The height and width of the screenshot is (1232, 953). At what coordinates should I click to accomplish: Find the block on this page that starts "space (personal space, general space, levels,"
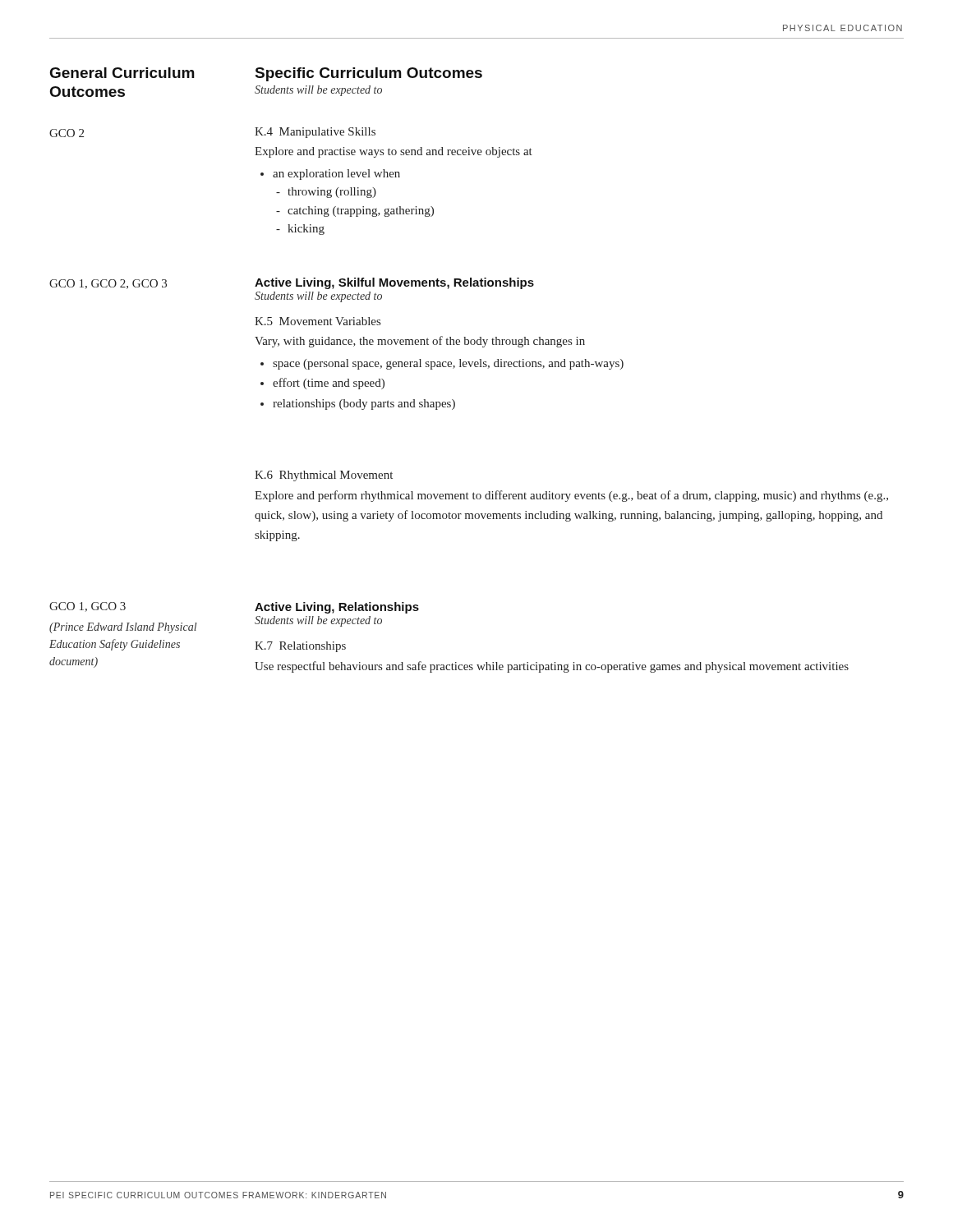[x=448, y=363]
